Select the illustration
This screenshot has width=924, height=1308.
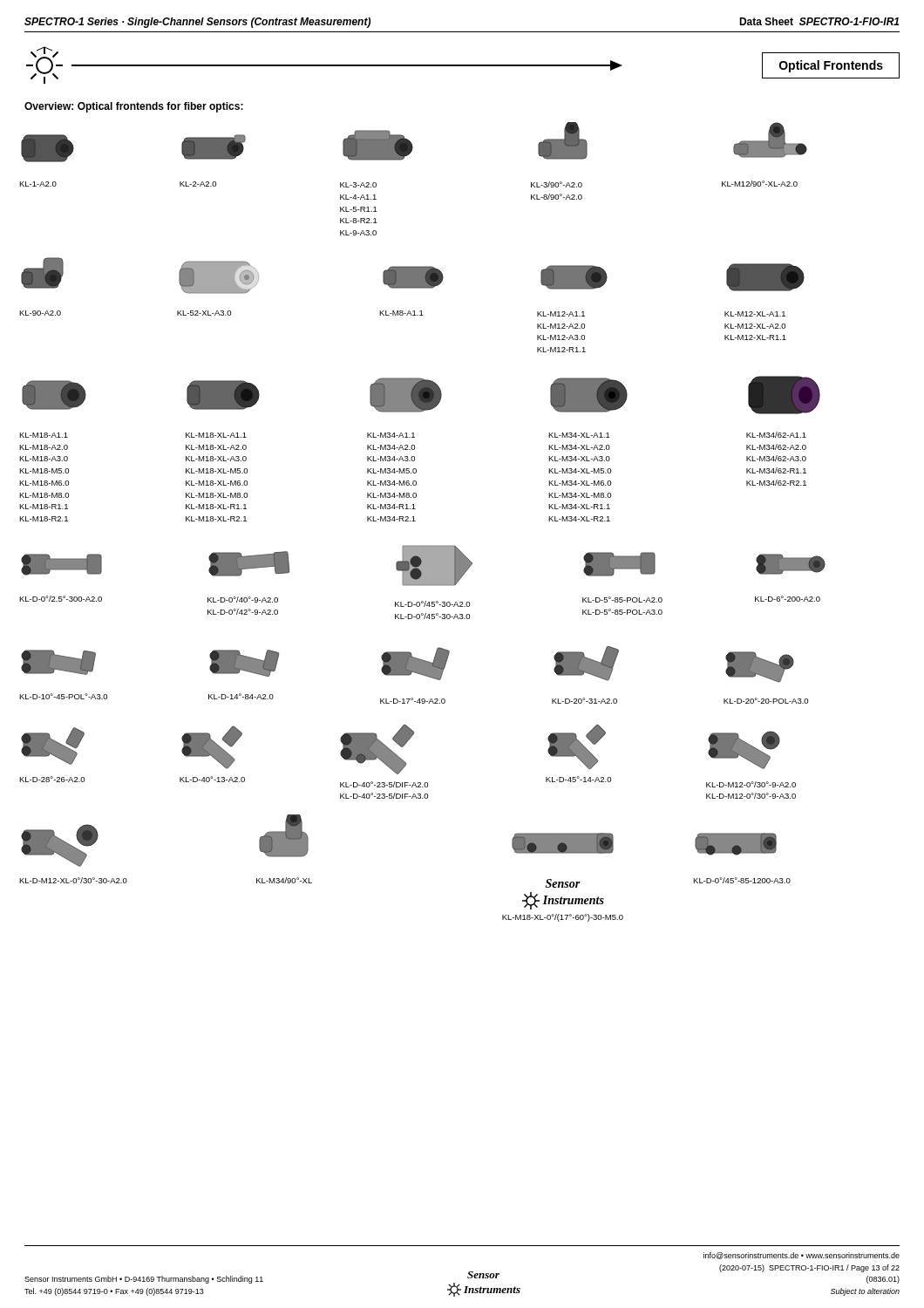(x=462, y=673)
